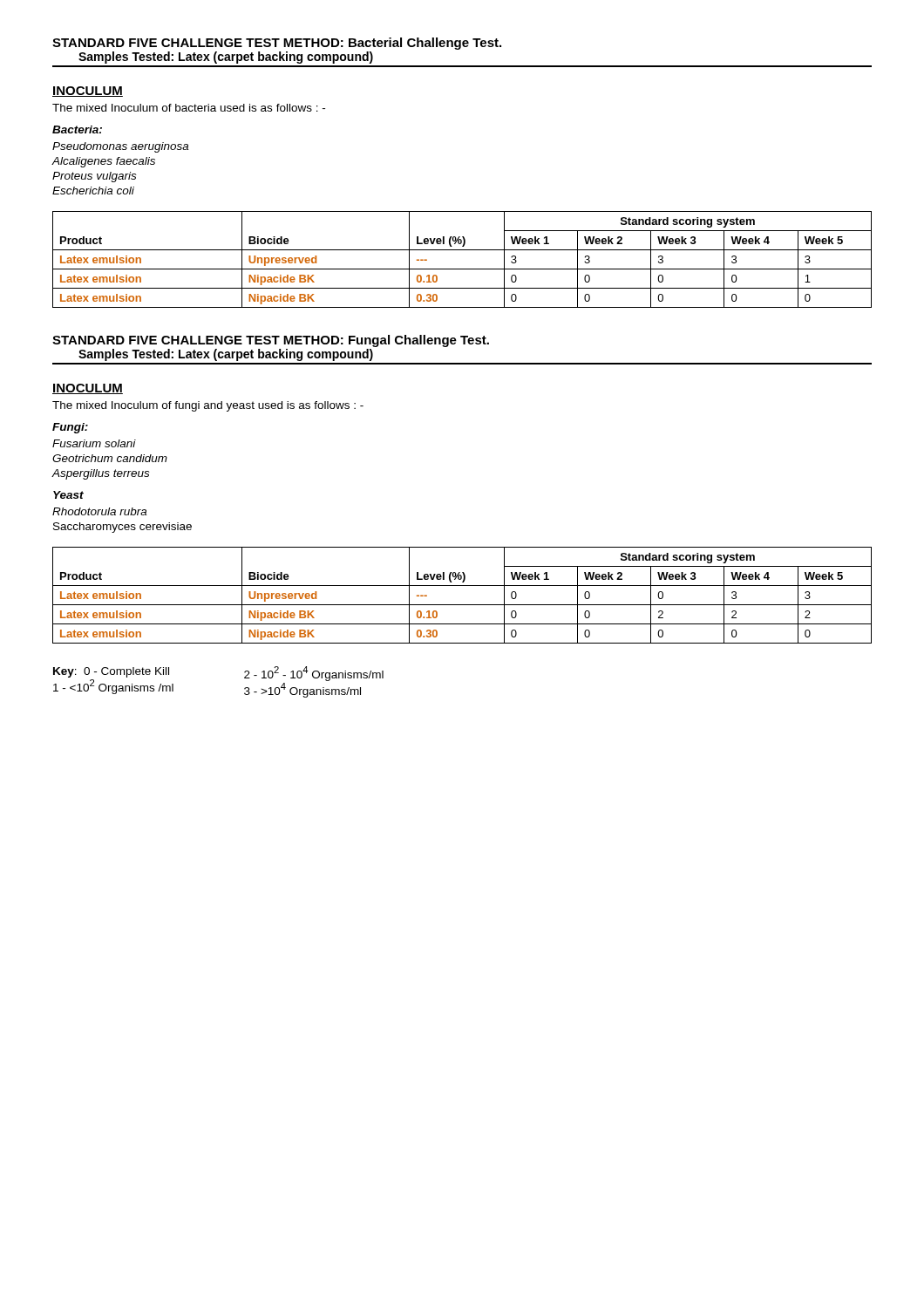The image size is (924, 1308).
Task: Click on the list item that says "Alcaligenes faecalis"
Action: coord(104,161)
